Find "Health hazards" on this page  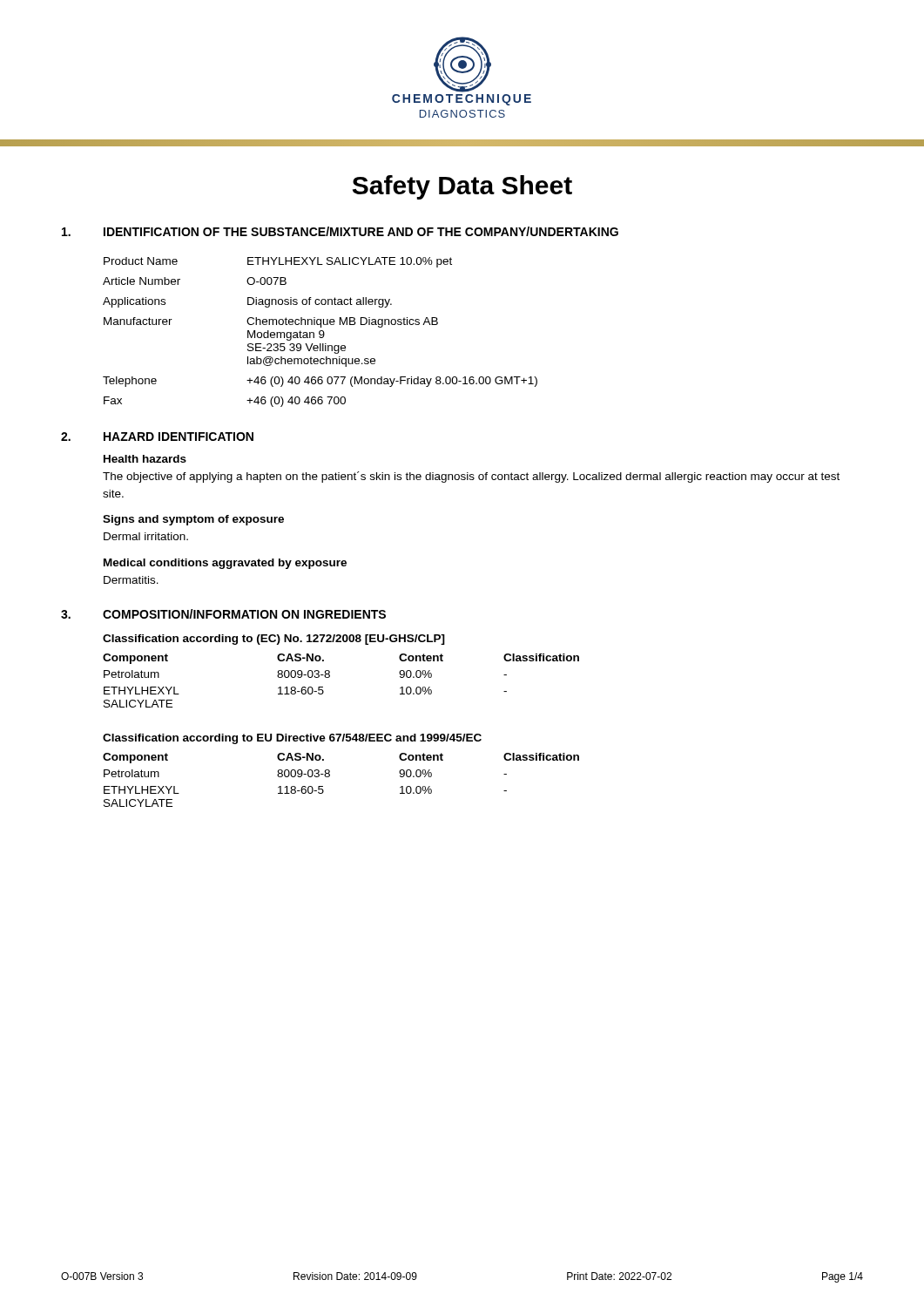click(x=145, y=459)
